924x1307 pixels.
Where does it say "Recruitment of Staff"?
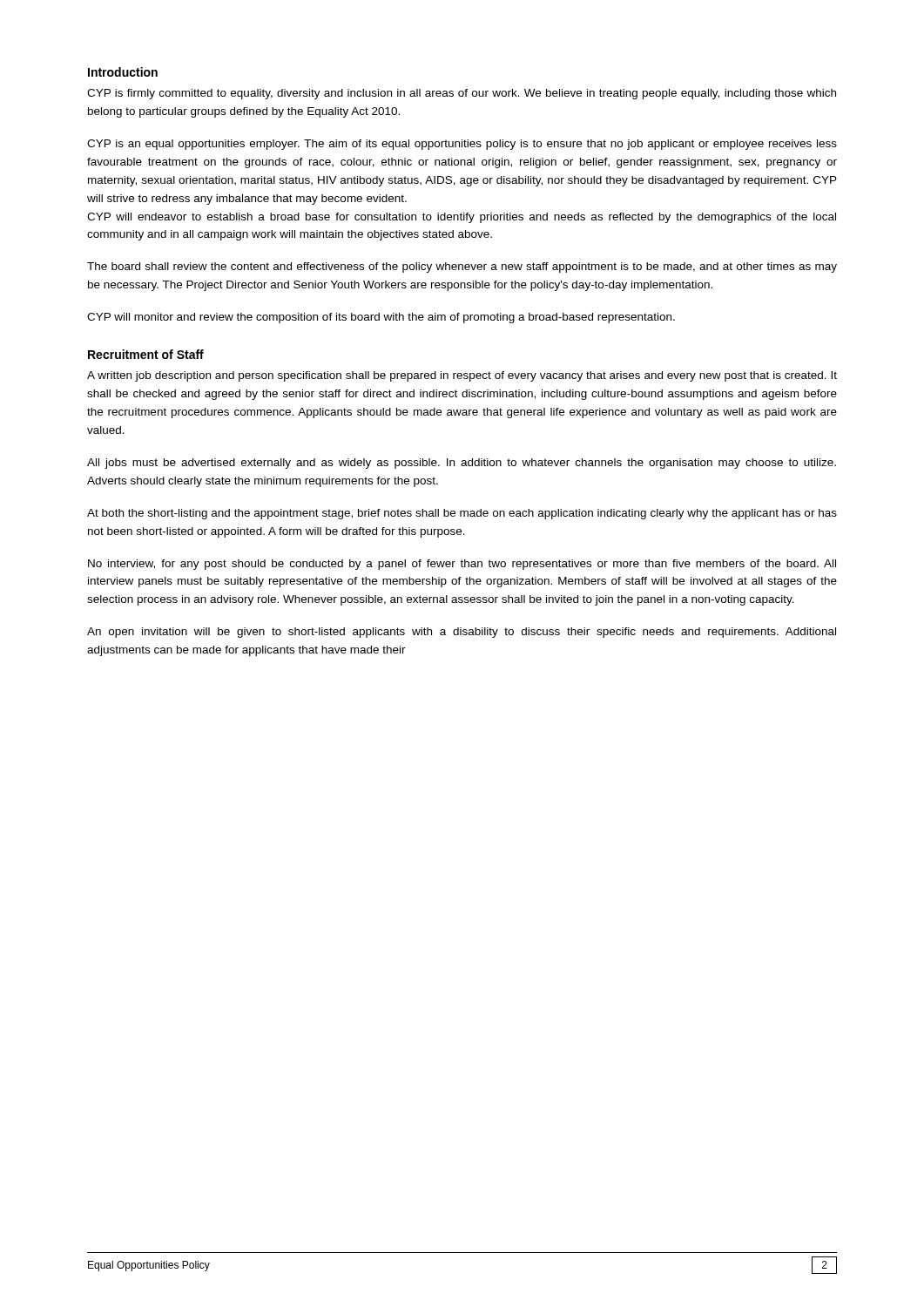[x=145, y=355]
